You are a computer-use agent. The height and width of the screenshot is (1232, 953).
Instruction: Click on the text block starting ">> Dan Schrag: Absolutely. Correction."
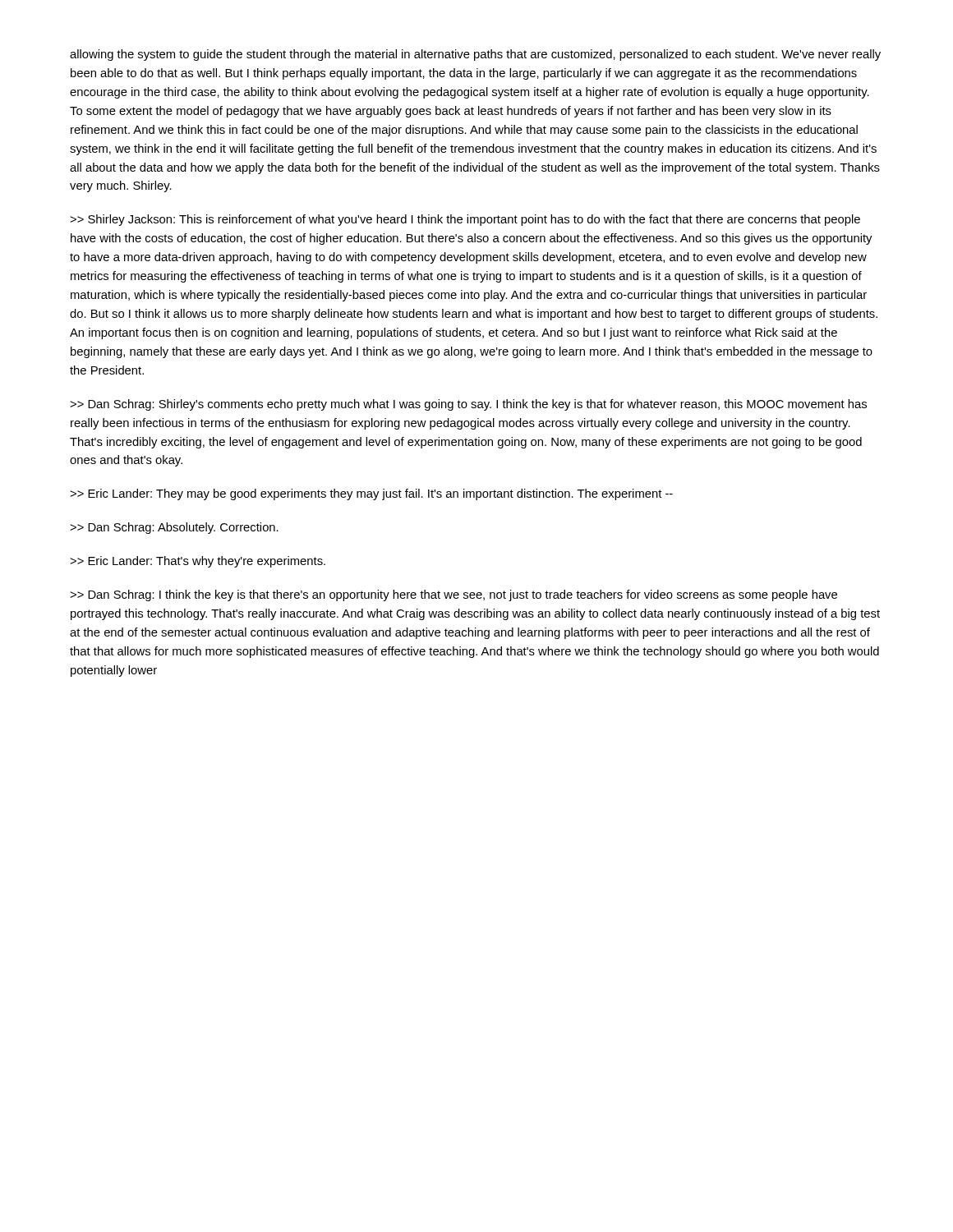pos(174,528)
